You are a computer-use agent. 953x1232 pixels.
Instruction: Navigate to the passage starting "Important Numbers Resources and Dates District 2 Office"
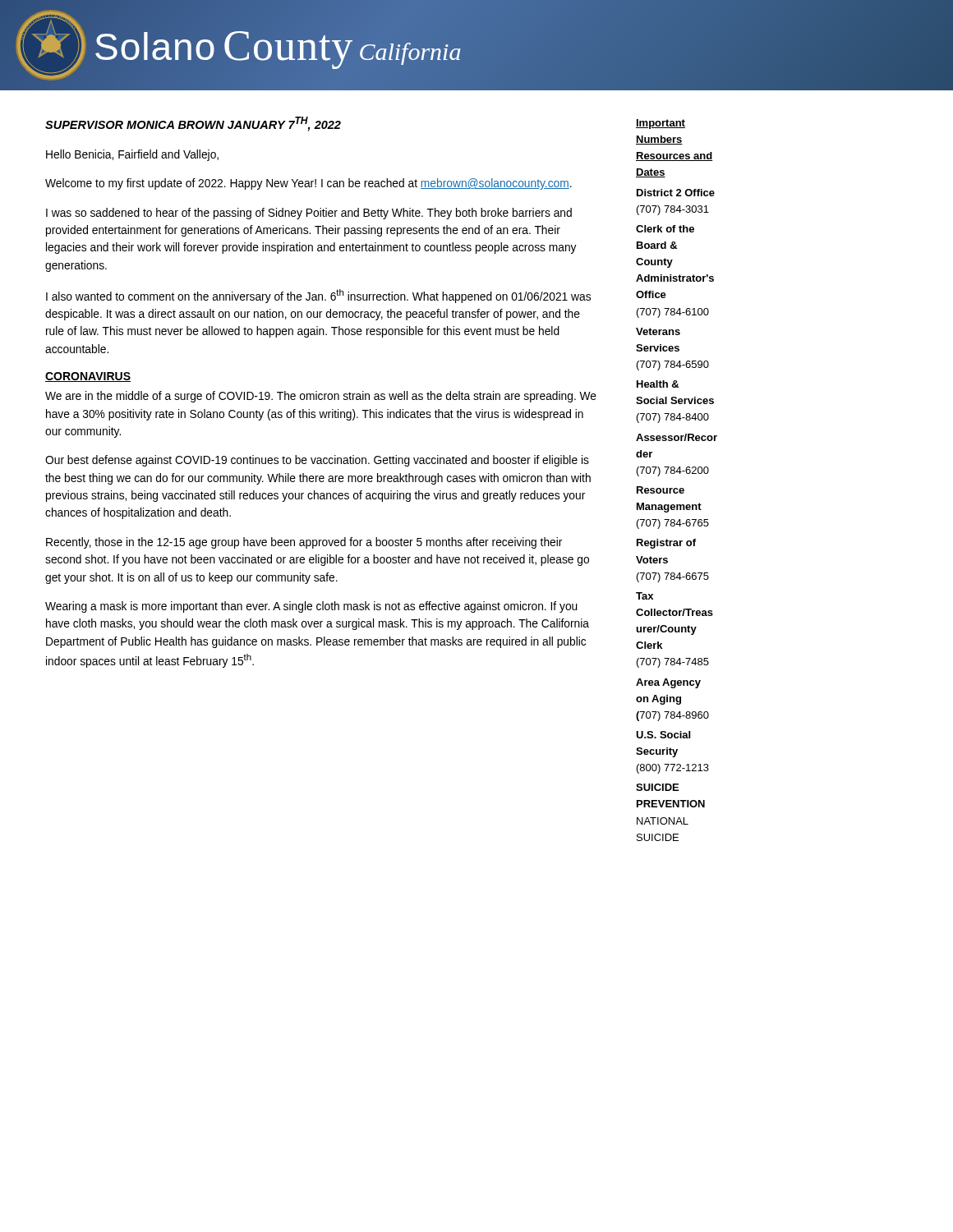[703, 480]
